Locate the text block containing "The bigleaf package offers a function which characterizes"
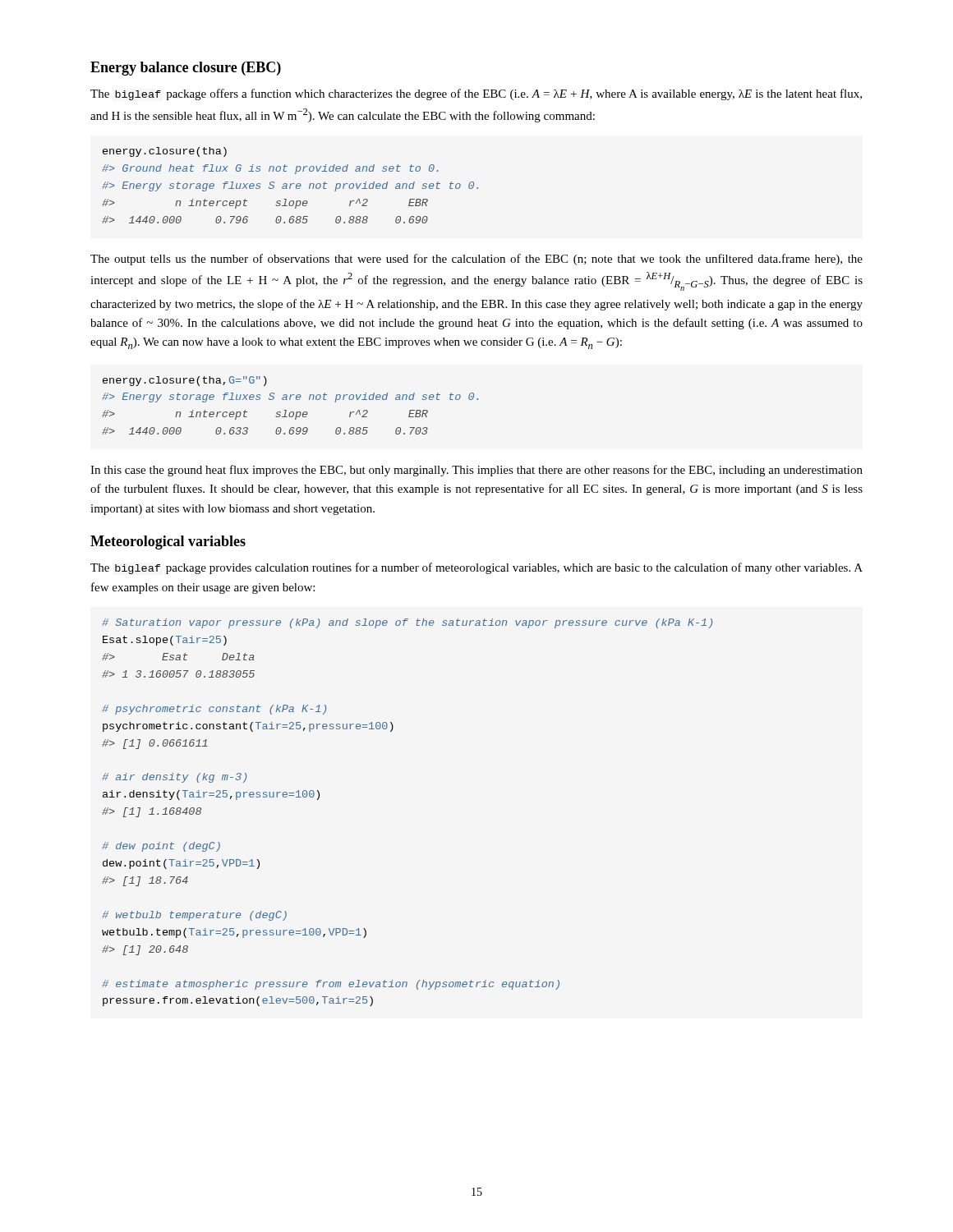Image resolution: width=953 pixels, height=1232 pixels. pos(476,105)
